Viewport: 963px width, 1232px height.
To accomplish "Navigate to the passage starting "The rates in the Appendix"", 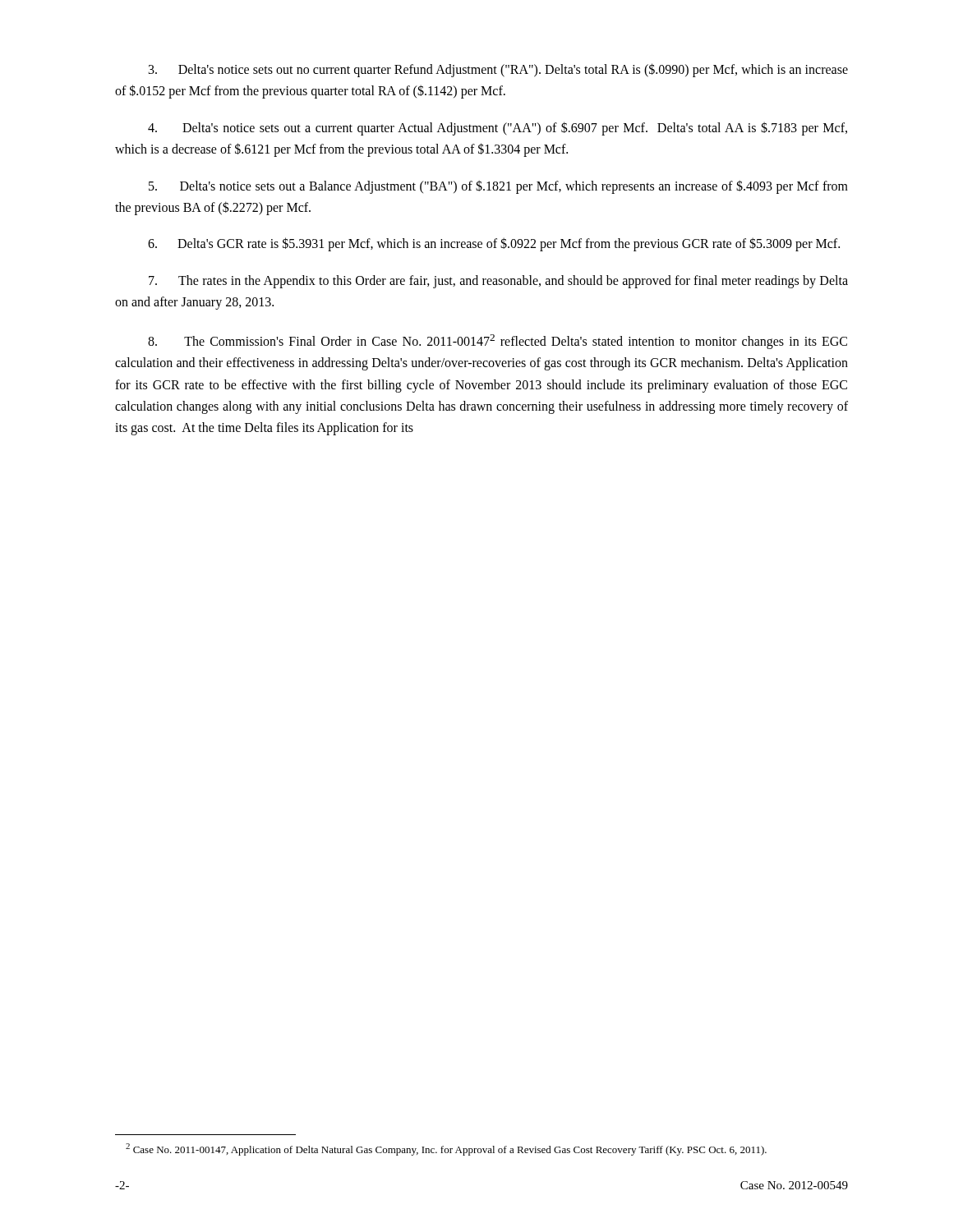I will [x=482, y=289].
